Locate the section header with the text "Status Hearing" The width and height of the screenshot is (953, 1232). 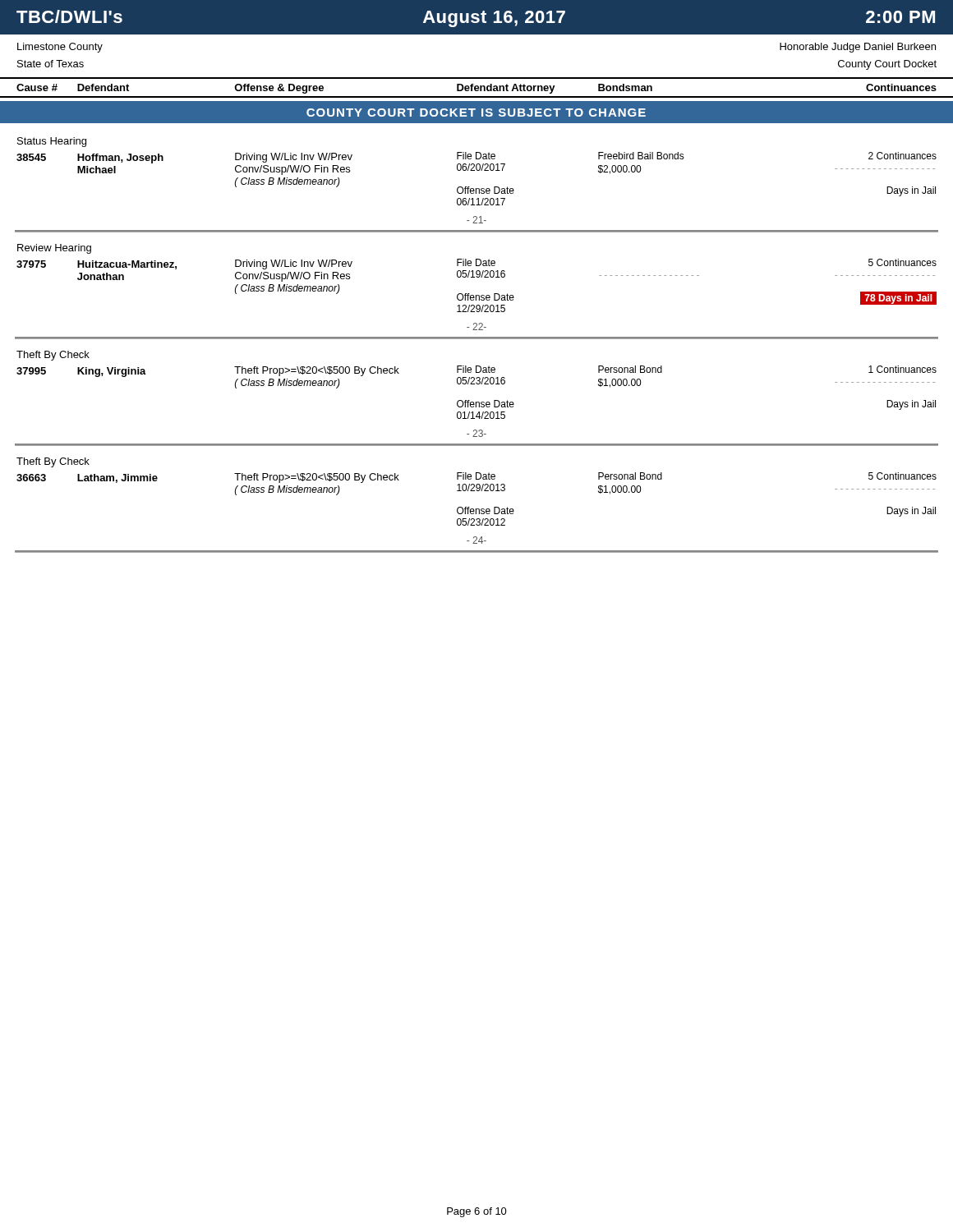tap(52, 141)
